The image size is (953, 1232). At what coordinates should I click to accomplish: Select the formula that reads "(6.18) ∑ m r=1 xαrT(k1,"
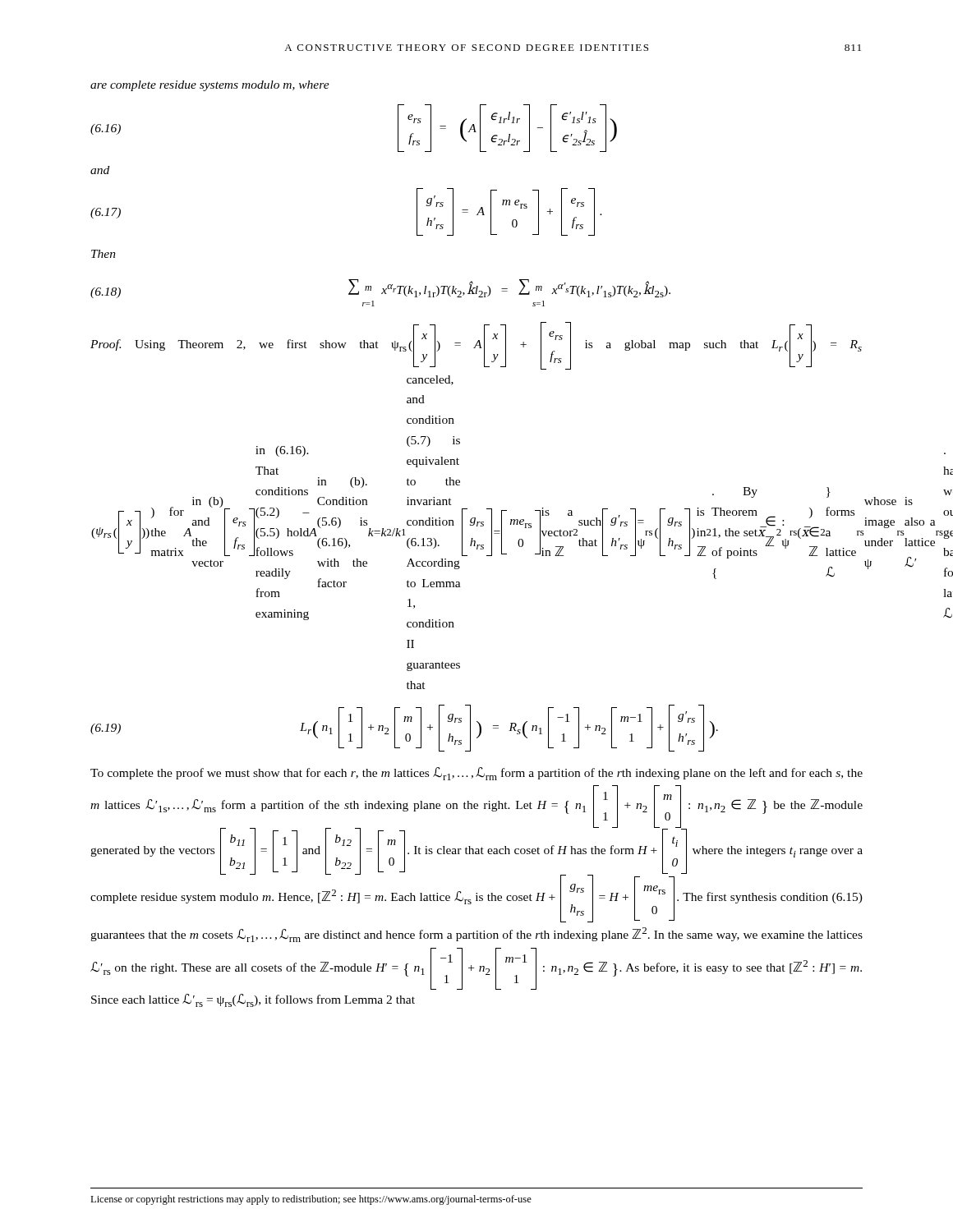476,291
